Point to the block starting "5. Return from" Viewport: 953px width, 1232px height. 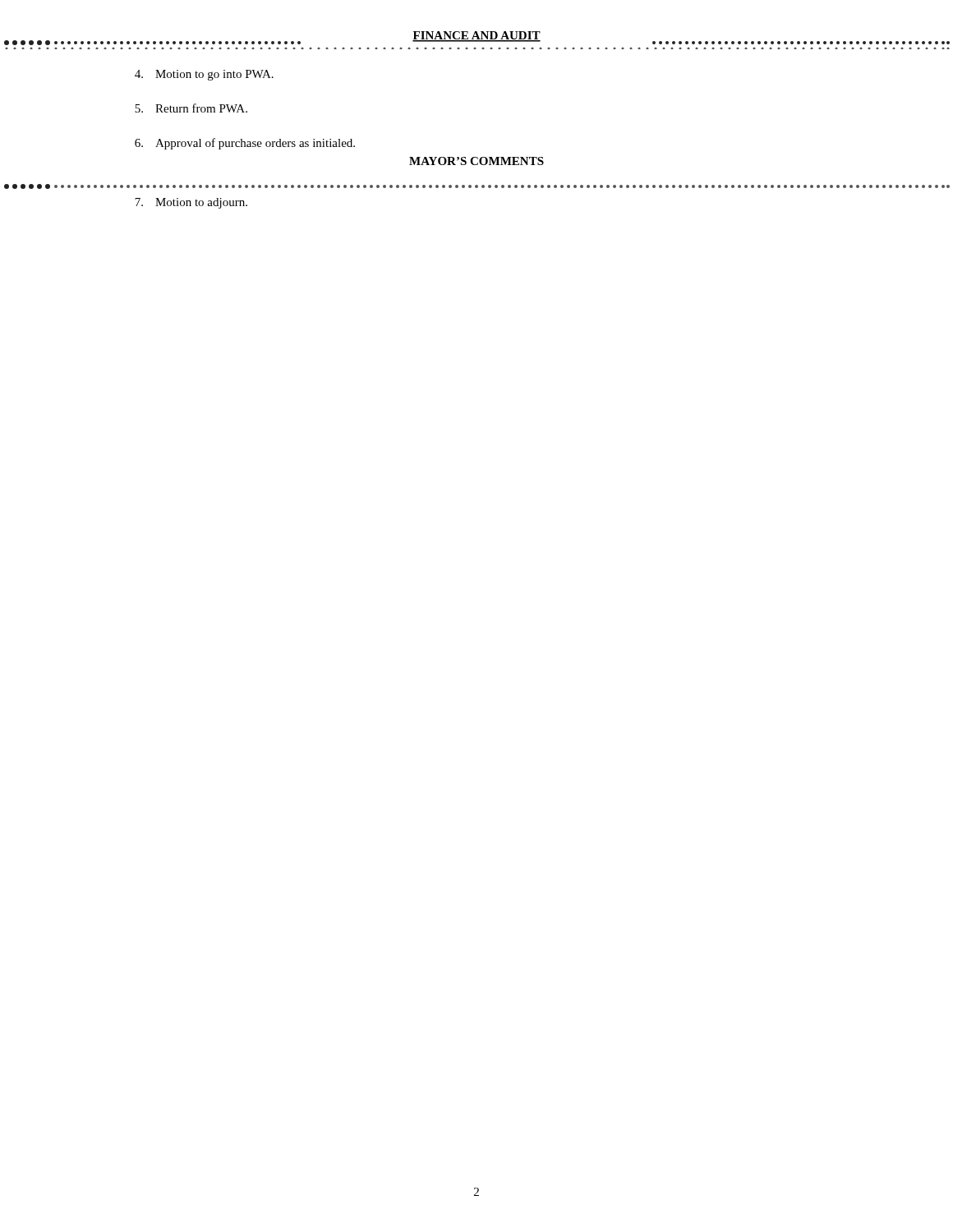coord(186,109)
